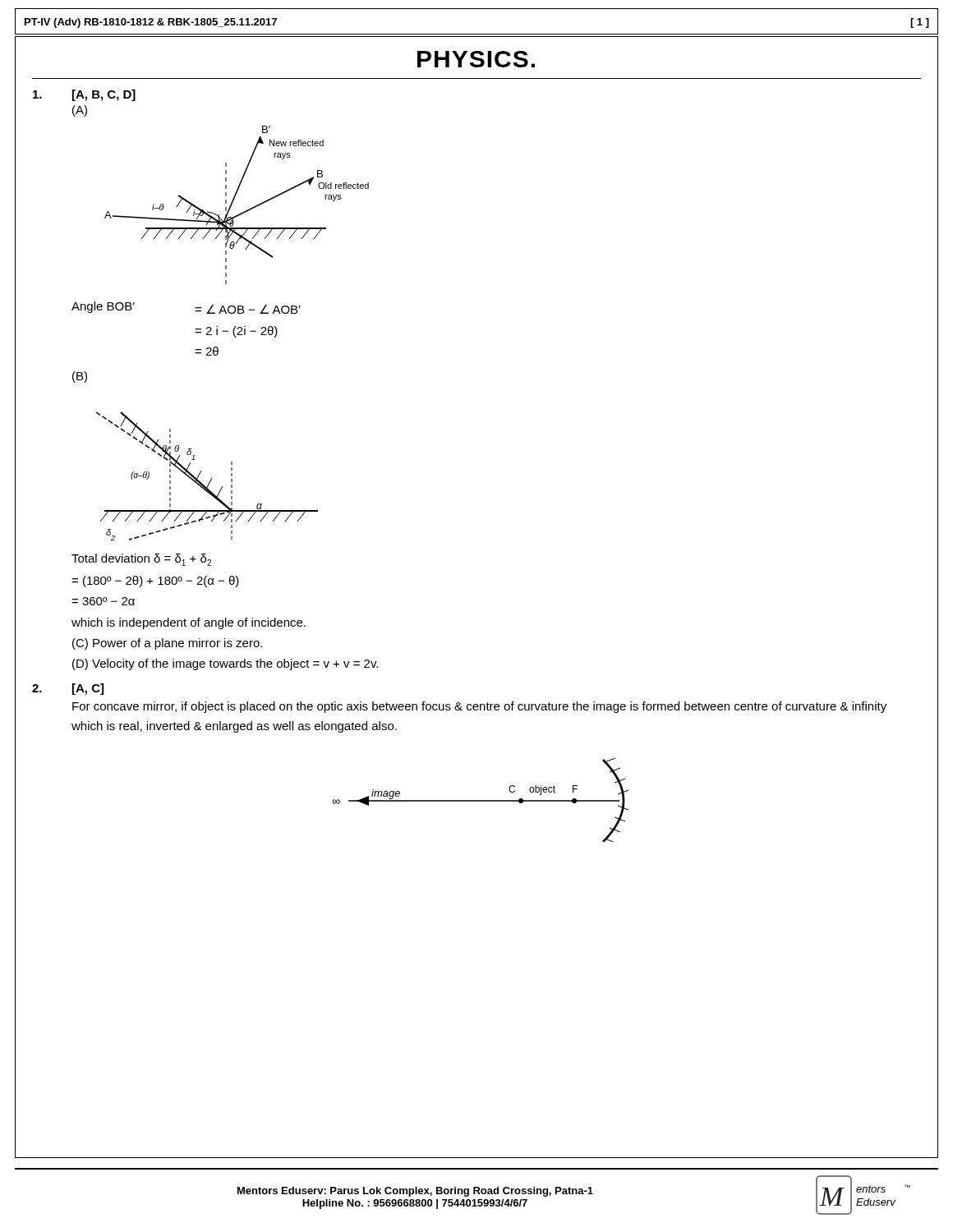The image size is (953, 1232).
Task: Select the block starting "[A, C]"
Action: tap(88, 688)
